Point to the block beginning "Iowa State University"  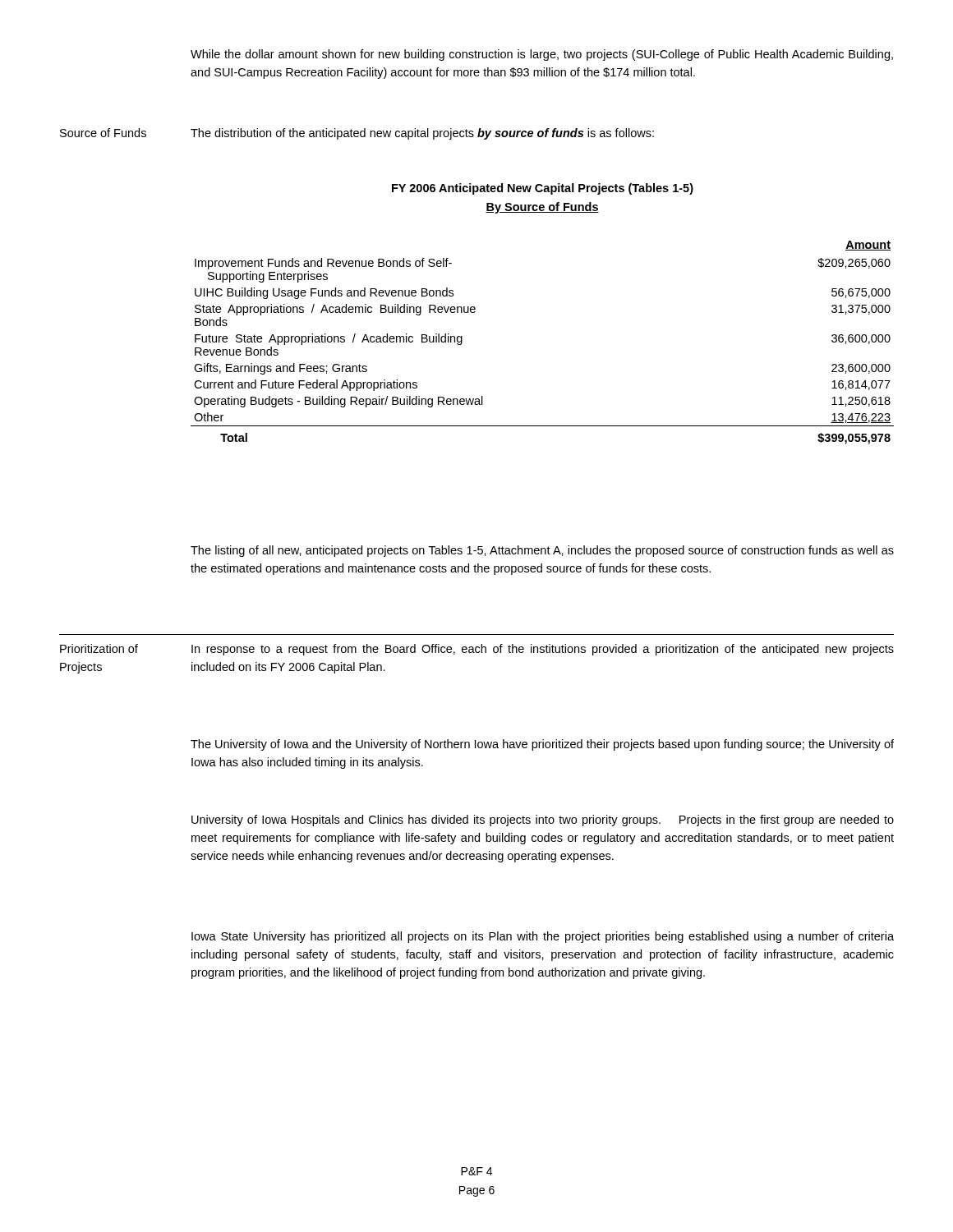pos(542,955)
